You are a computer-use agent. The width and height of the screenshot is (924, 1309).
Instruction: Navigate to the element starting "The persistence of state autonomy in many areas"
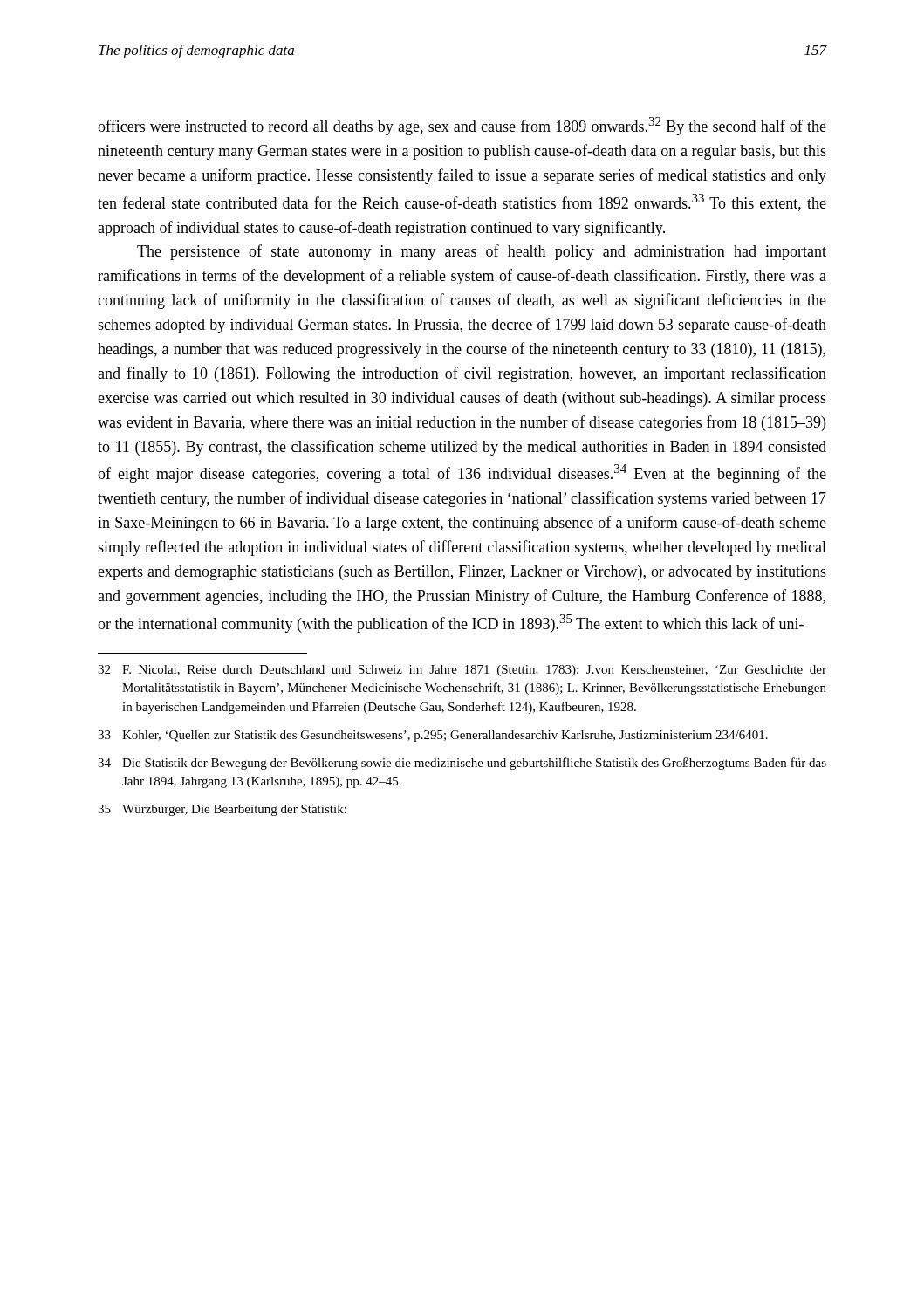pos(462,438)
